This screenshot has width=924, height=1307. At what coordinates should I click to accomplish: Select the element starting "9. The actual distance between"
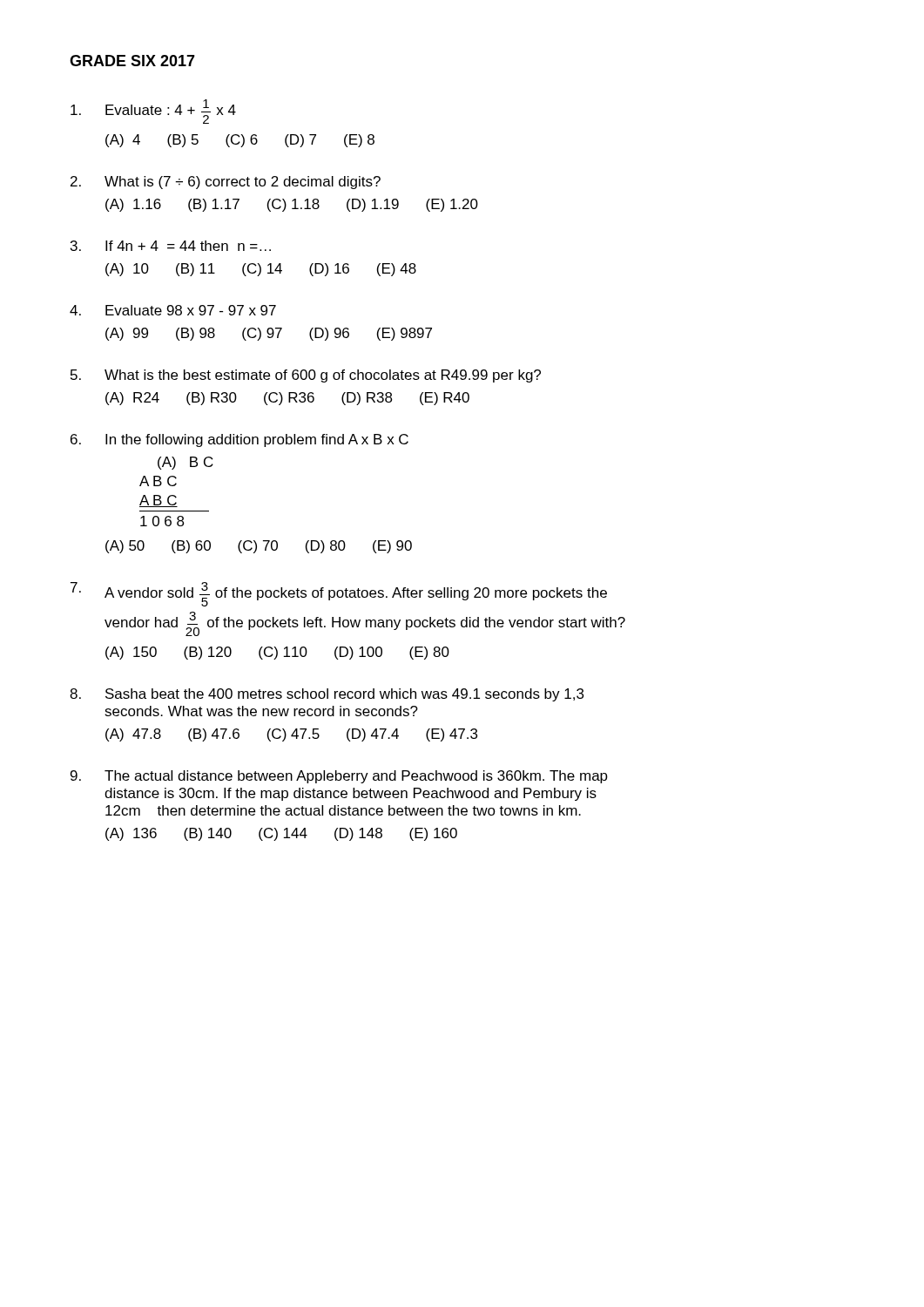[462, 805]
